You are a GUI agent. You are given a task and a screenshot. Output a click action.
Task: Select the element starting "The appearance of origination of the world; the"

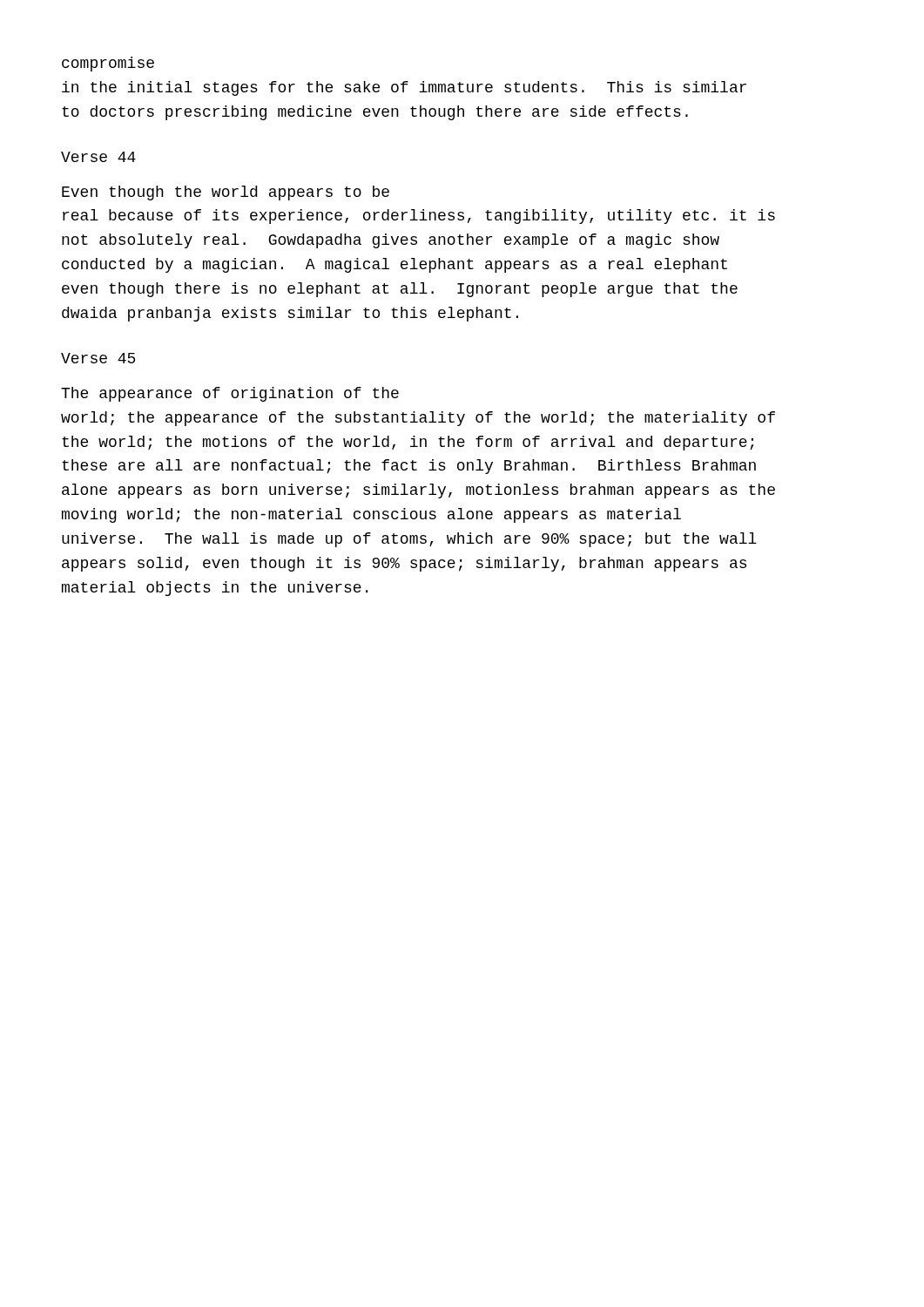418,491
